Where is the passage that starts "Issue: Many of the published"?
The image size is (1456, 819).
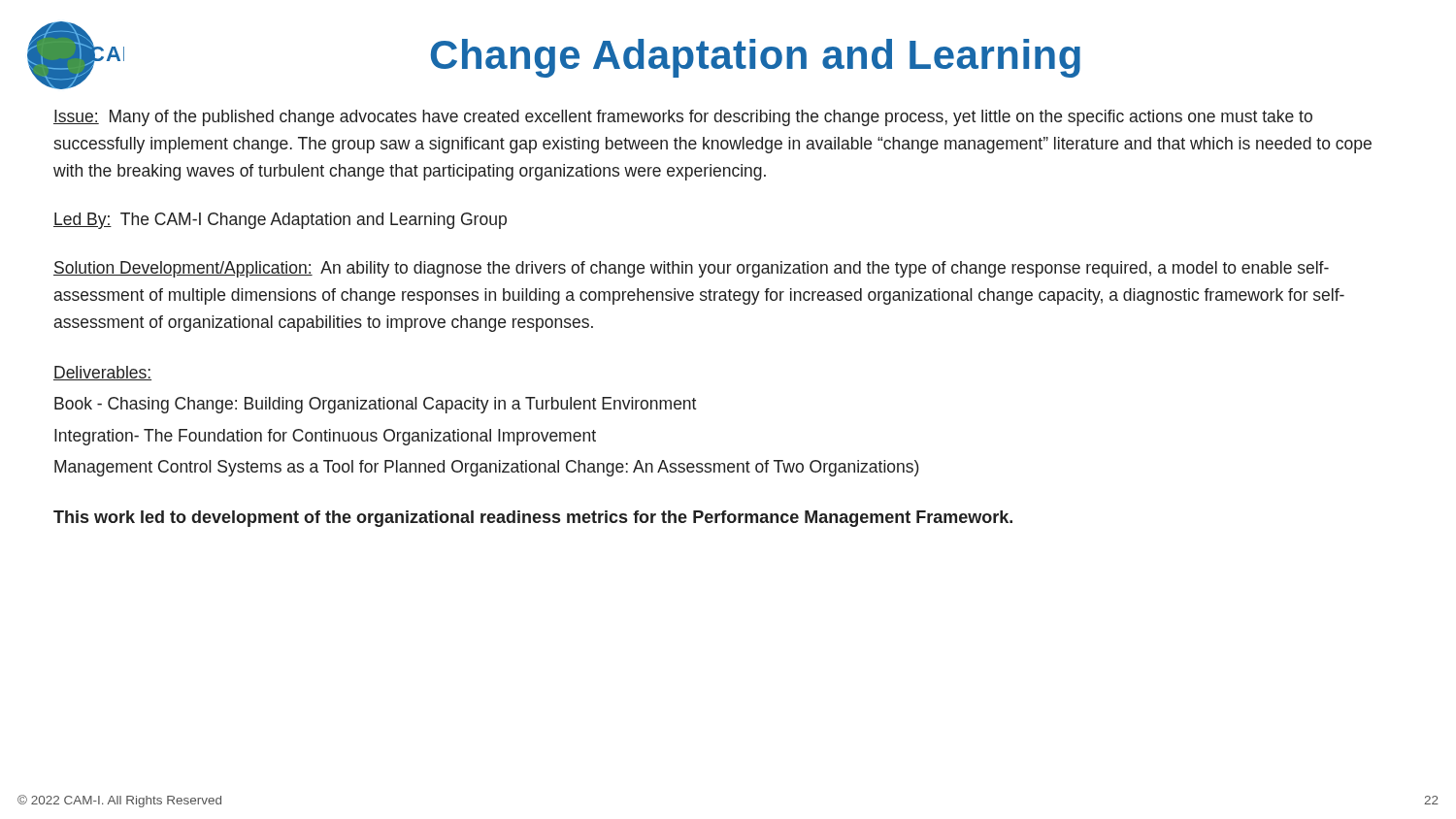[713, 144]
